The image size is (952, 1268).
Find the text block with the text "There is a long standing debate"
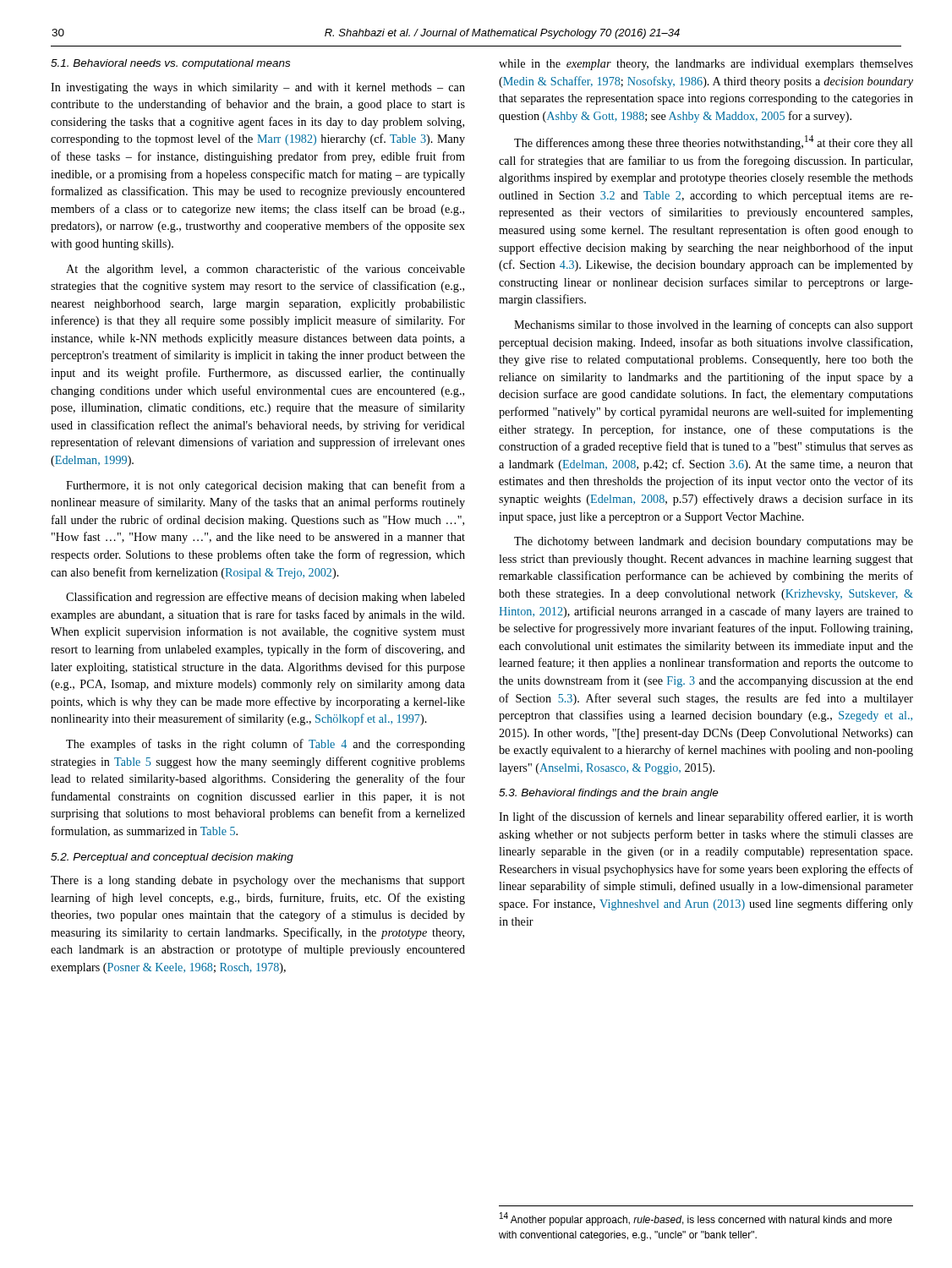click(x=258, y=924)
